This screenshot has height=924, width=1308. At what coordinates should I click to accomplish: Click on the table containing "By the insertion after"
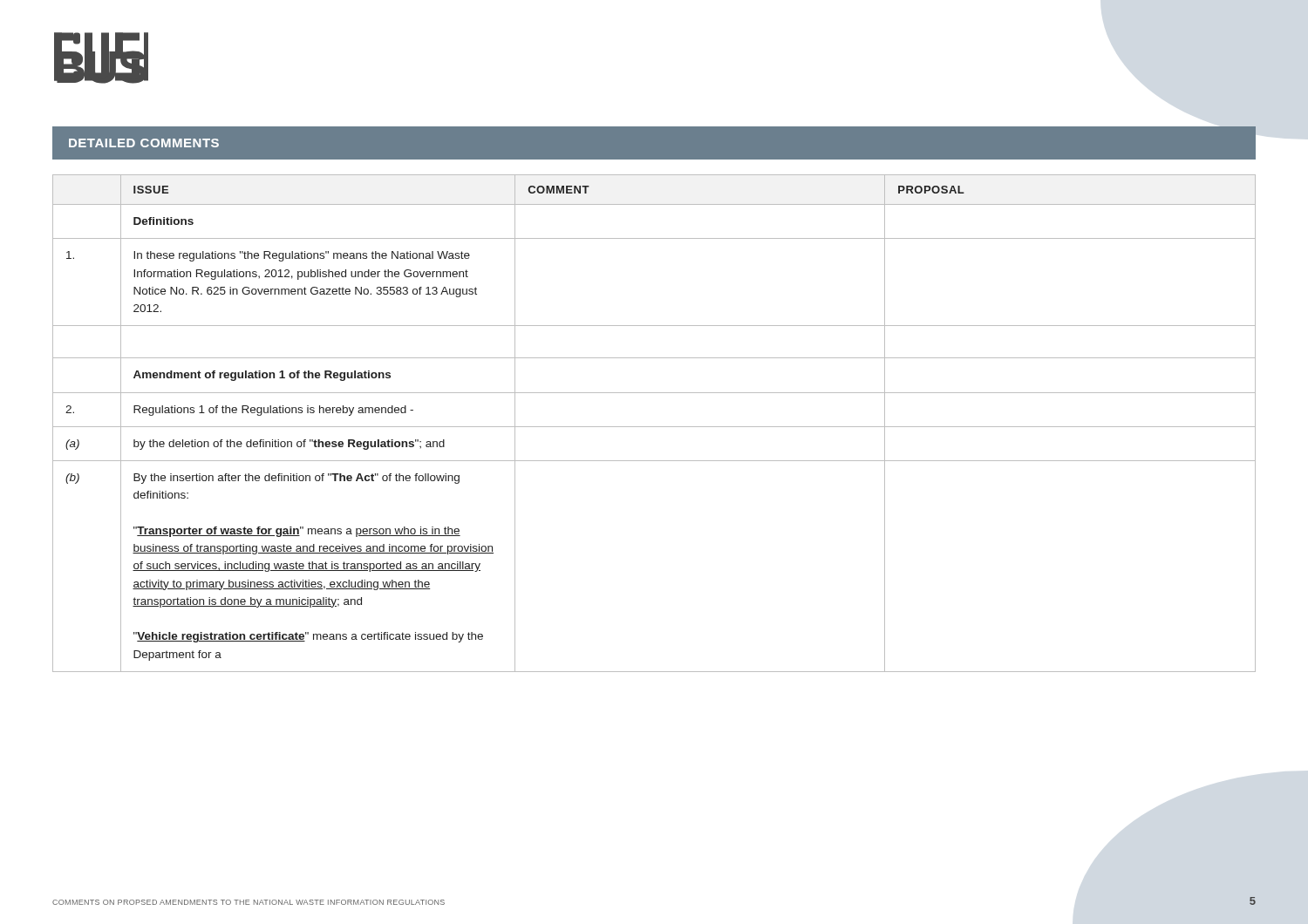pyautogui.click(x=654, y=423)
